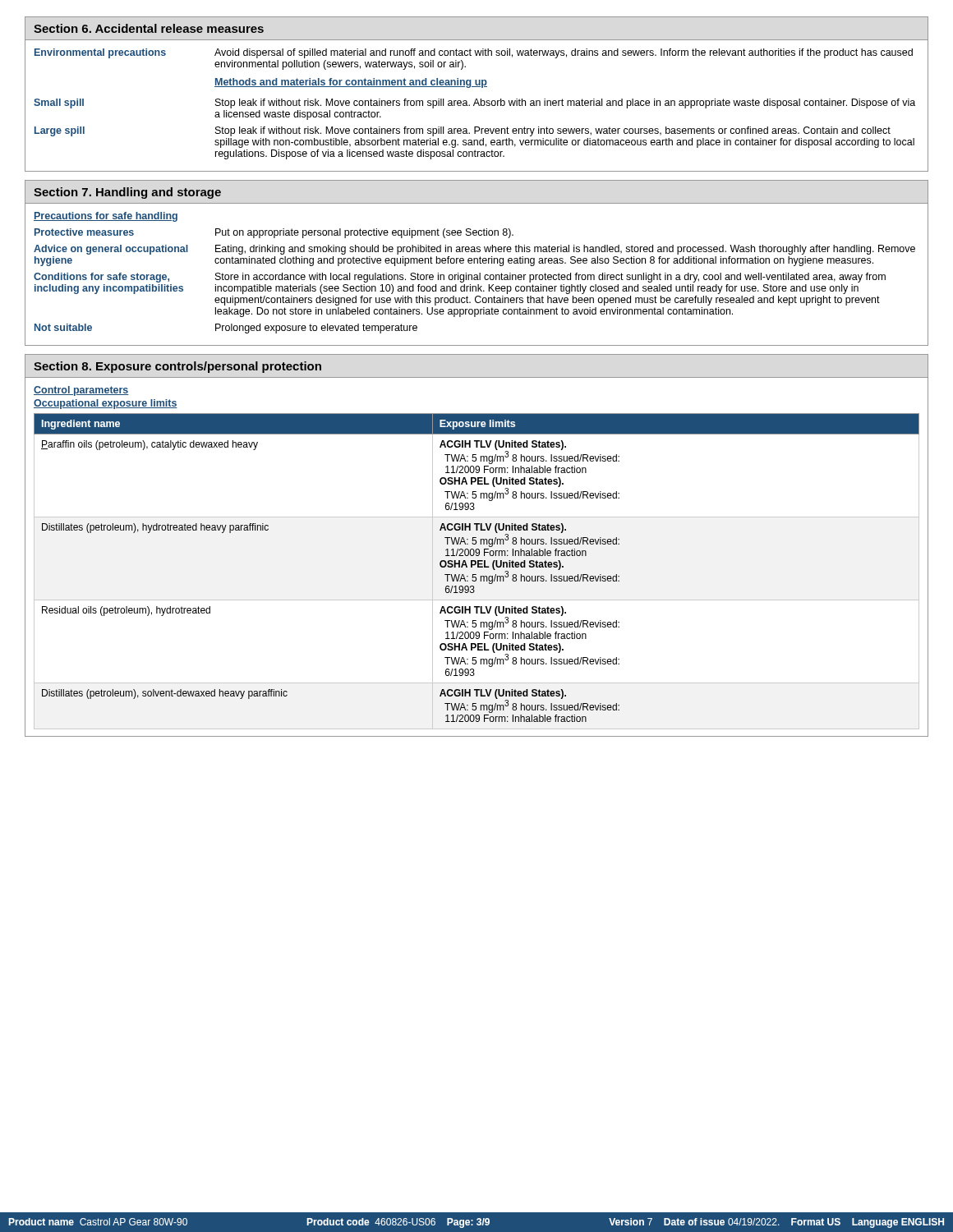This screenshot has height=1232, width=953.
Task: Where does it say "Precautions for safe handling"?
Action: pyautogui.click(x=106, y=217)
